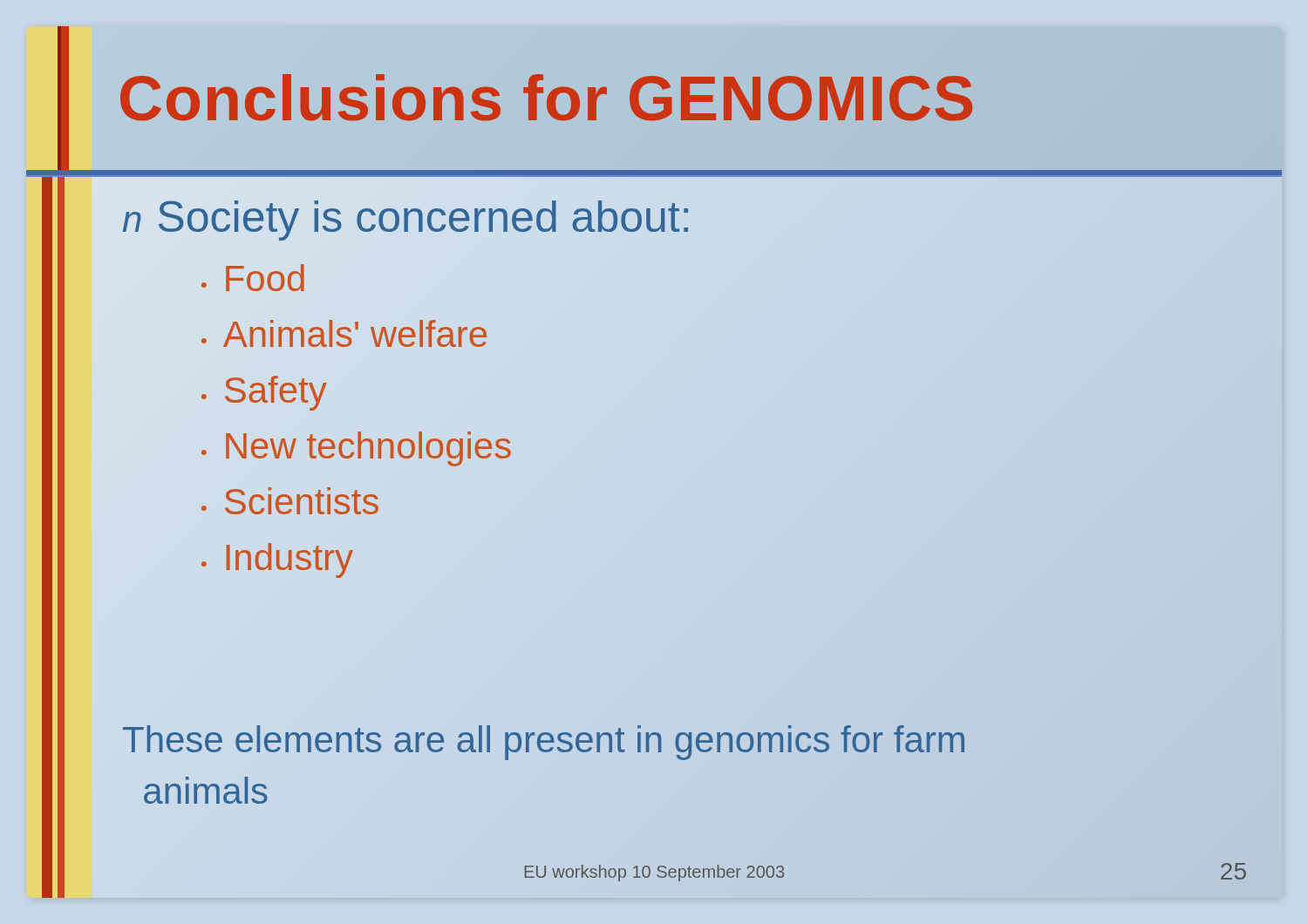Find the list item containing "• Scientists"
This screenshot has height=924, width=1308.
(x=290, y=502)
